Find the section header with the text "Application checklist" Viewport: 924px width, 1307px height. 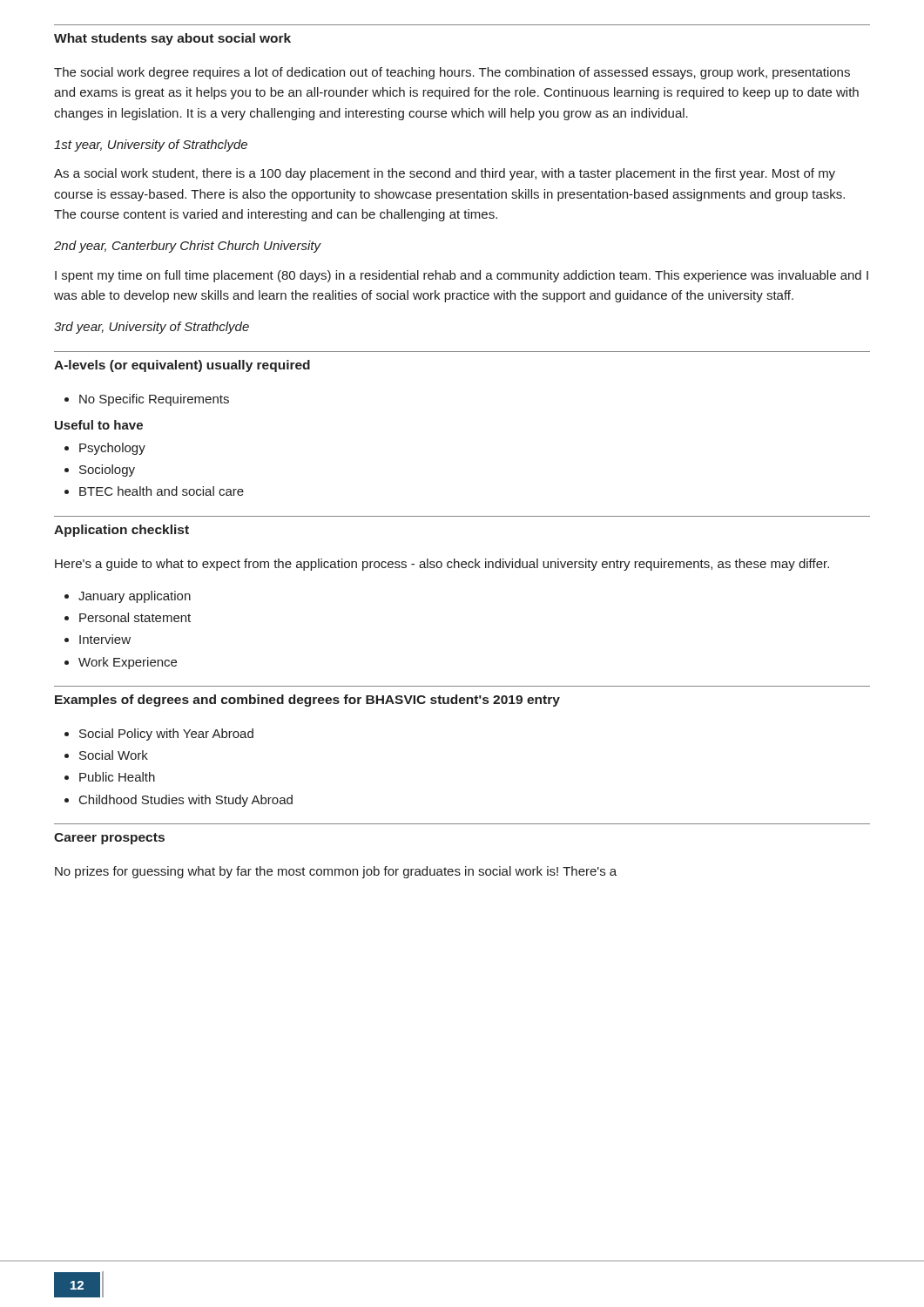122,529
